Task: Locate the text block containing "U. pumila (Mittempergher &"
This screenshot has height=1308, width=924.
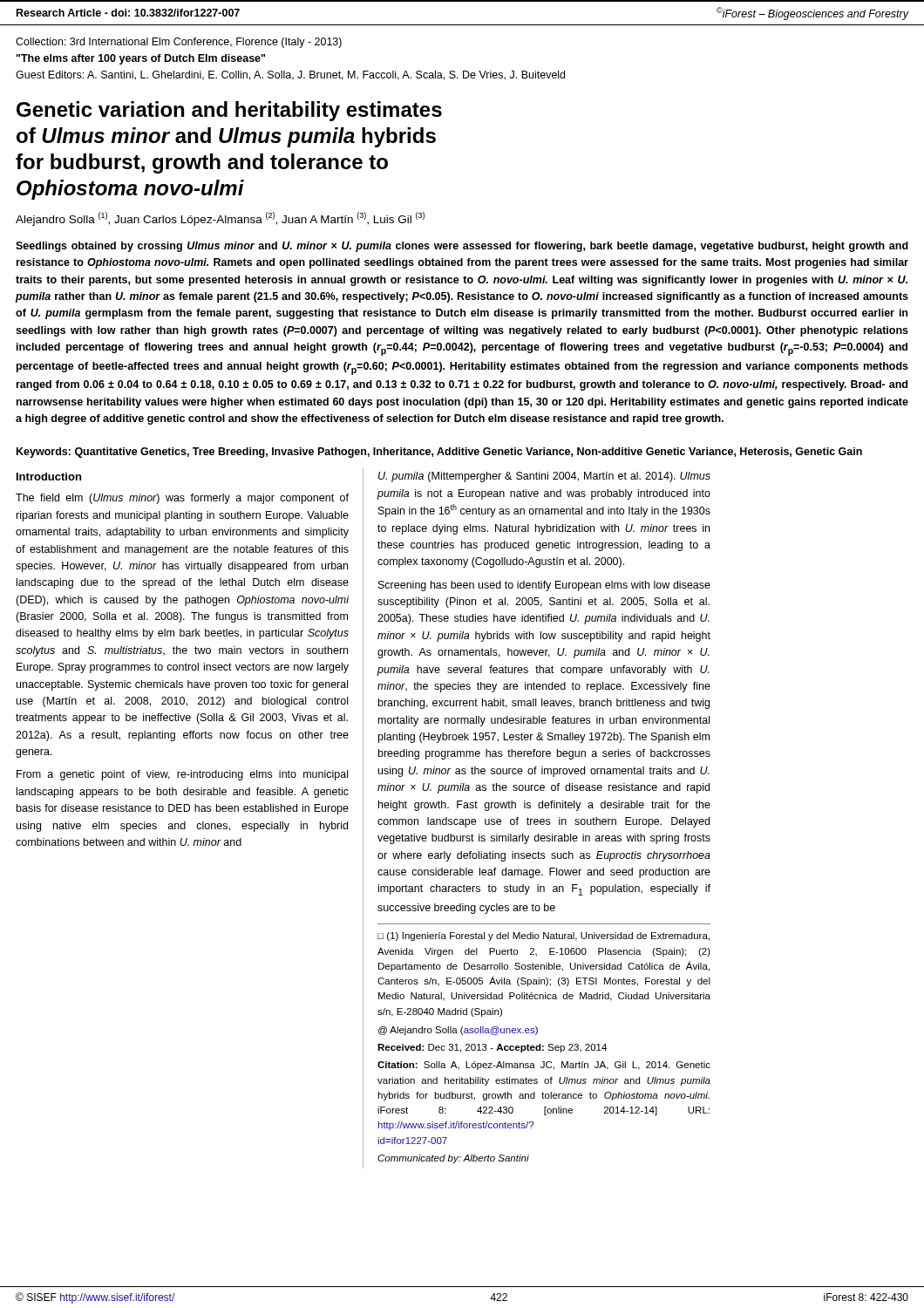Action: [x=544, y=817]
